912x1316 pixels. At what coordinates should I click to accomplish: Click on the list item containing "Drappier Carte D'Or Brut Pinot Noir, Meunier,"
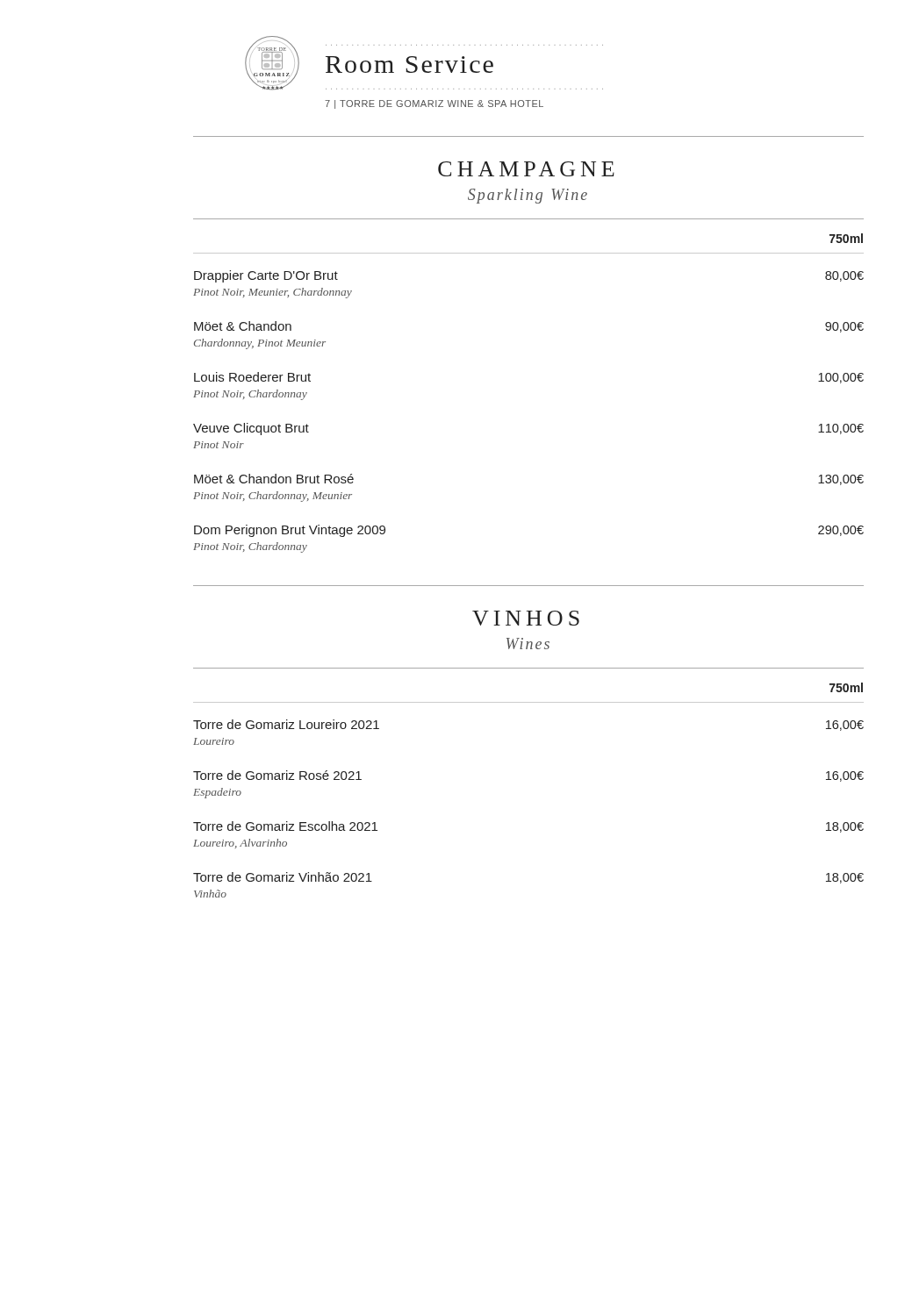[270, 276]
